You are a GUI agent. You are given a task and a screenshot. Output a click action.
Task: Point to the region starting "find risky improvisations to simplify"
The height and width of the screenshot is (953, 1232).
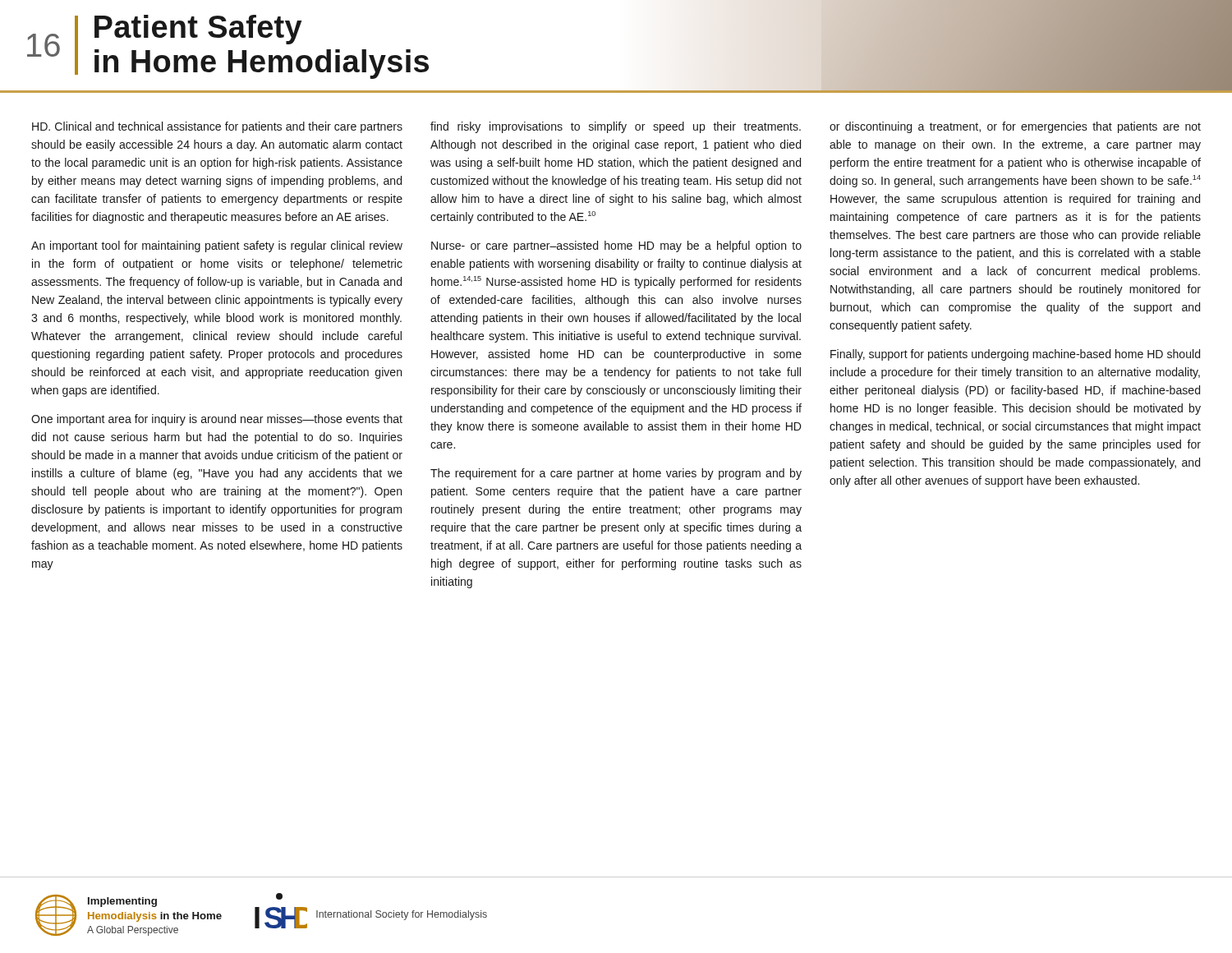[616, 355]
